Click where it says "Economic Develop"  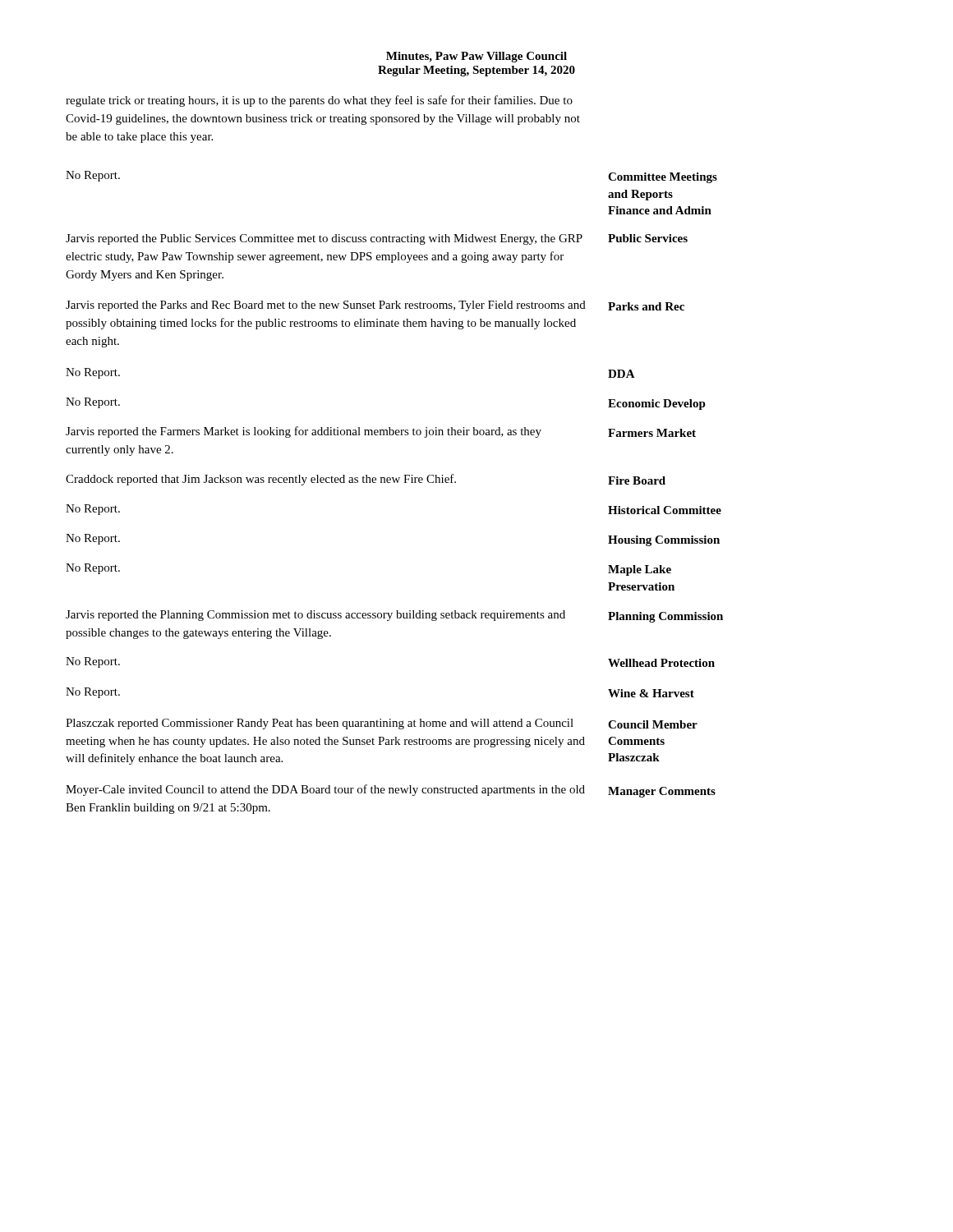657,403
